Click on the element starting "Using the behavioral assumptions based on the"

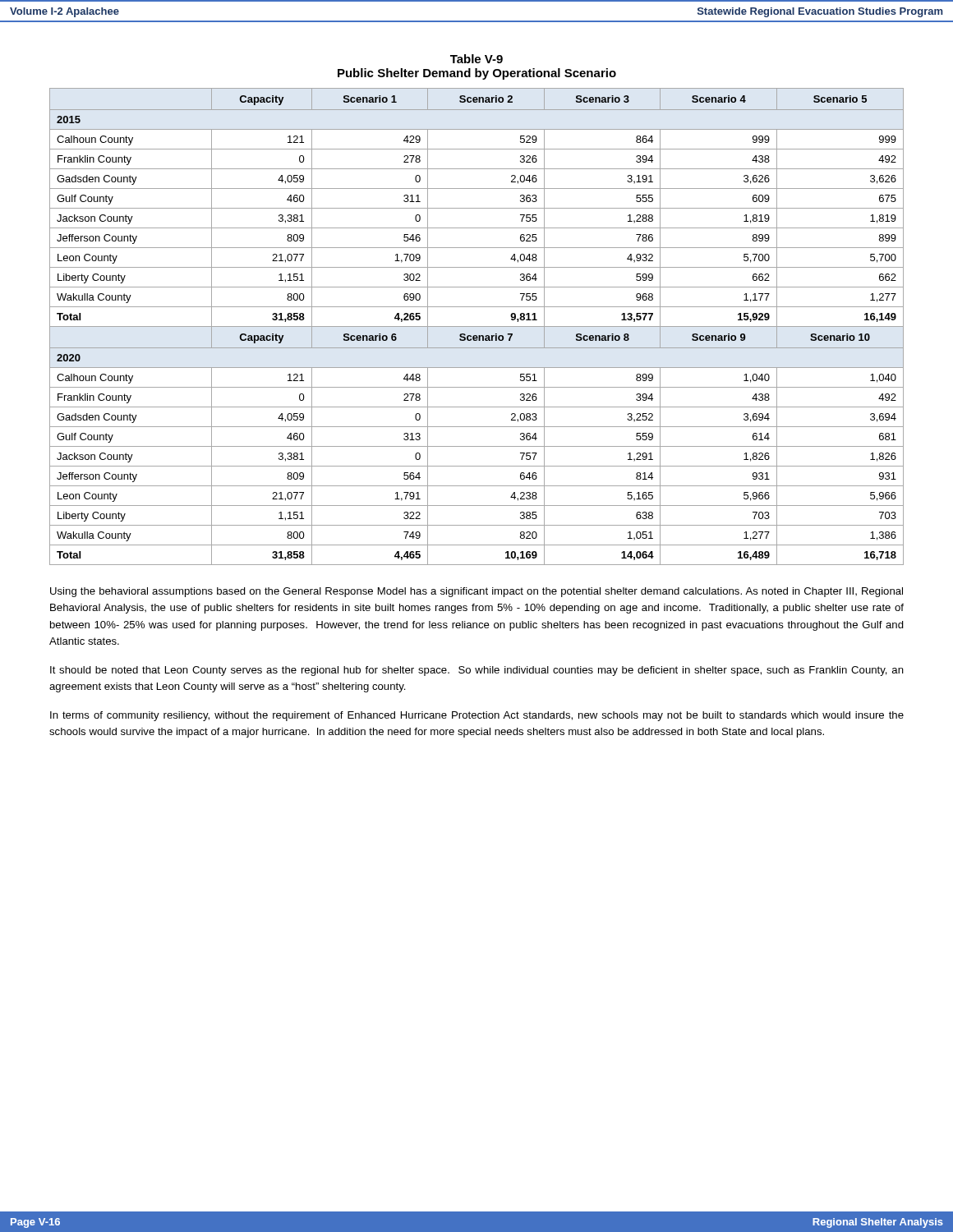[x=476, y=616]
